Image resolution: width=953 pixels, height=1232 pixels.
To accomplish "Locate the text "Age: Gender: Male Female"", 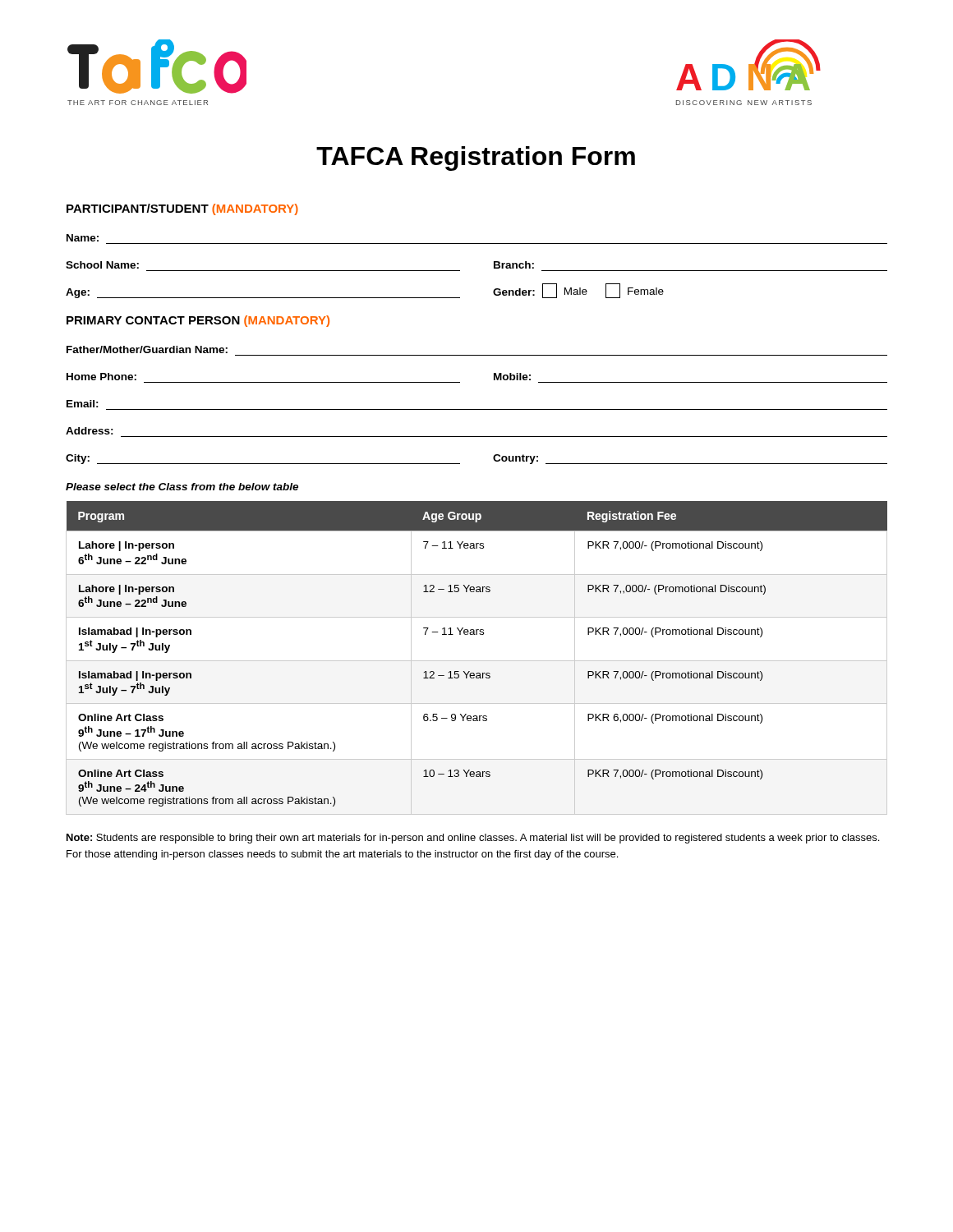I will (72, 291).
